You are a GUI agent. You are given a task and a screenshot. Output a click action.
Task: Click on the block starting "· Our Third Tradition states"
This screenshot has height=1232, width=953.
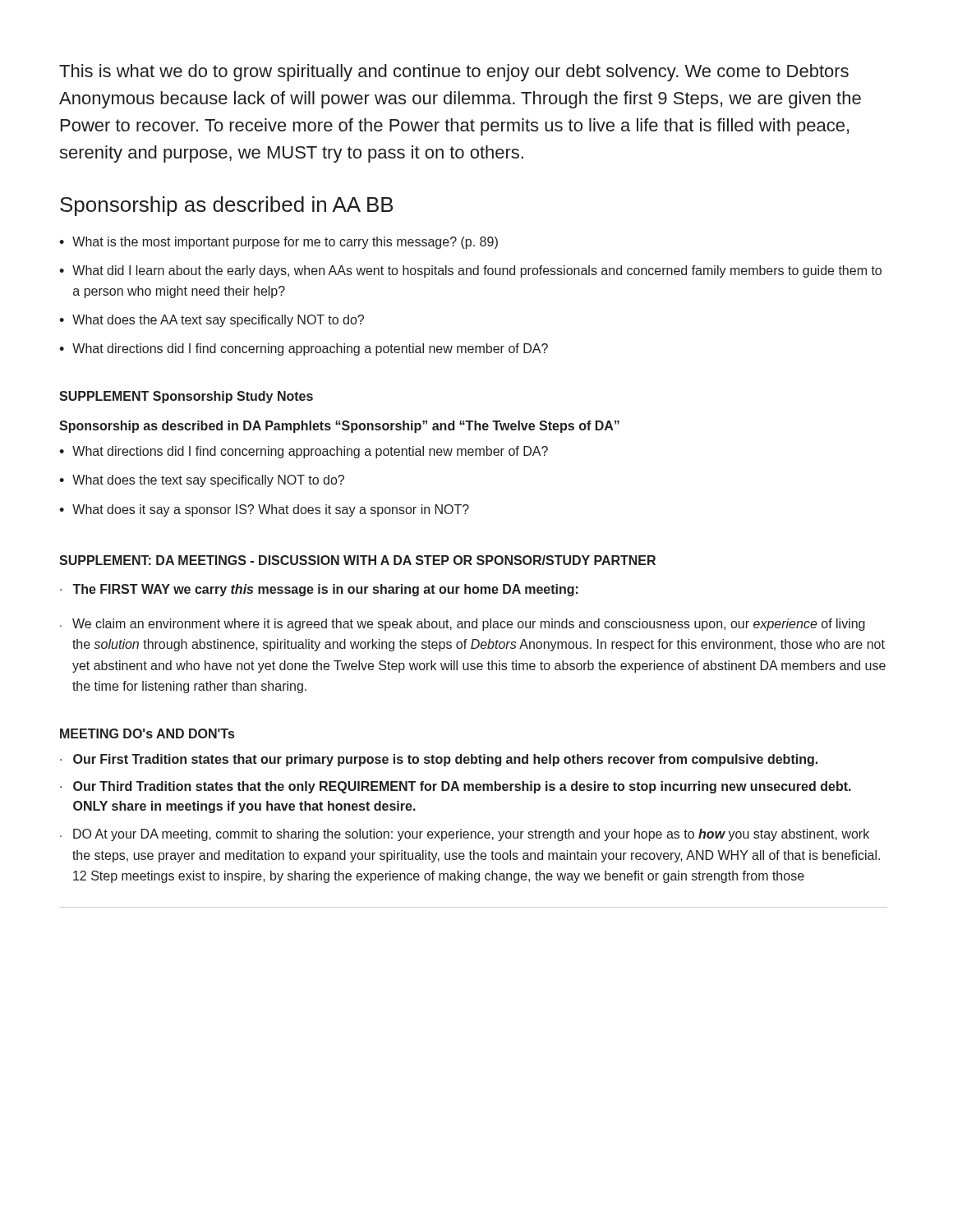473,797
